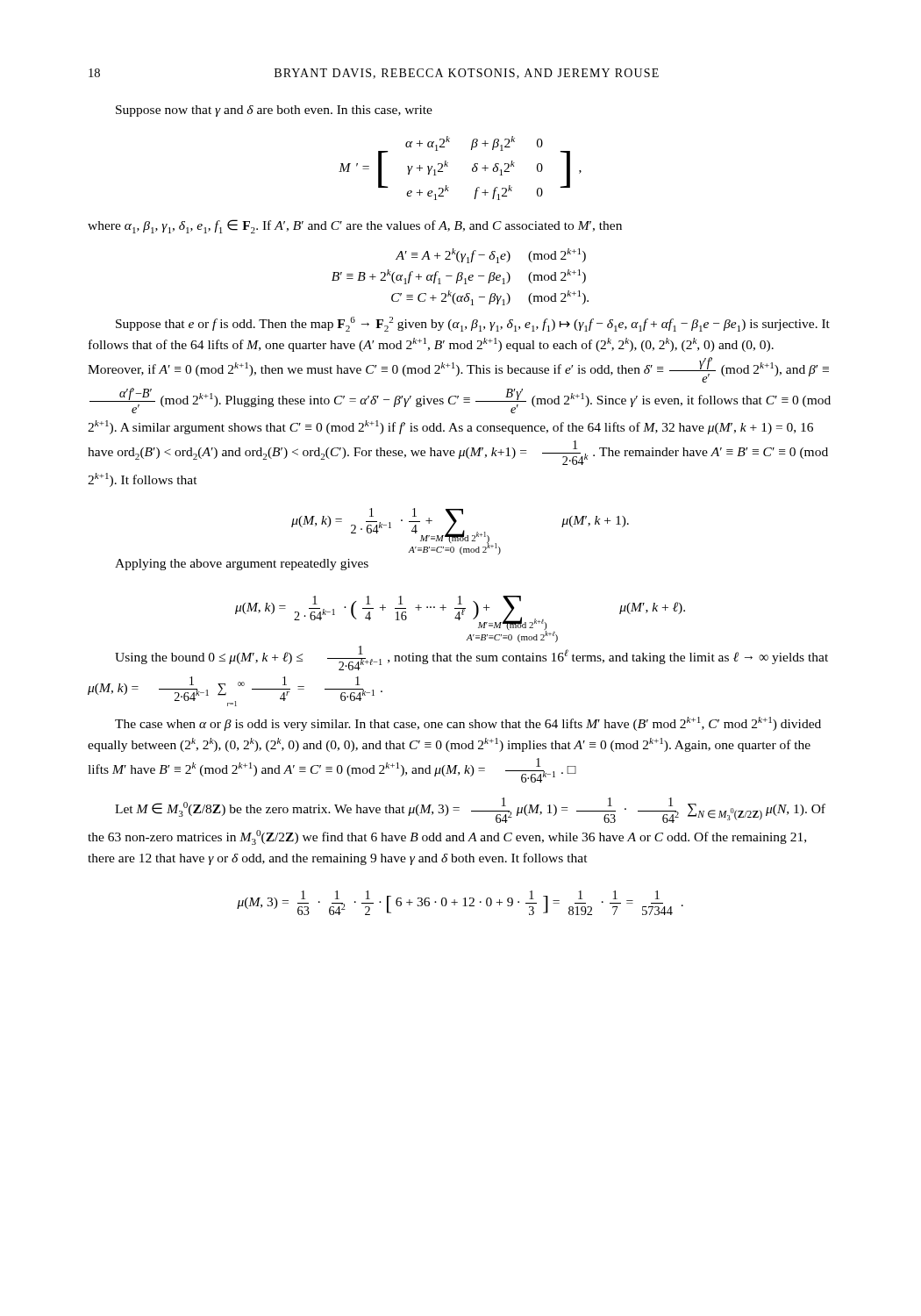Click the passage that begins "Suppose that e or f is odd. Then"
Viewport: 921px width, 1316px height.
click(460, 402)
